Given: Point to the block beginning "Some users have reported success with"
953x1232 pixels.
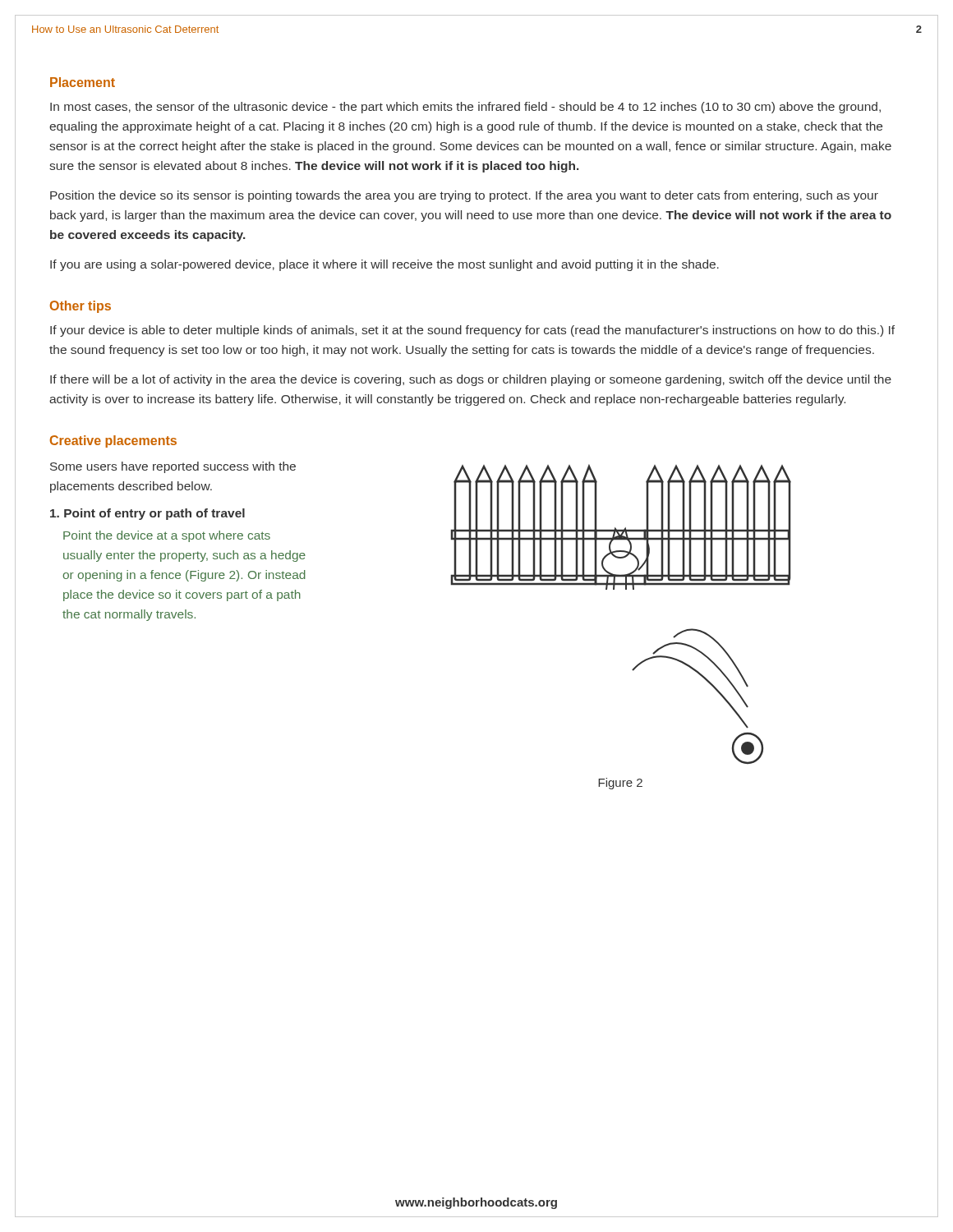Looking at the screenshot, I should [x=173, y=476].
